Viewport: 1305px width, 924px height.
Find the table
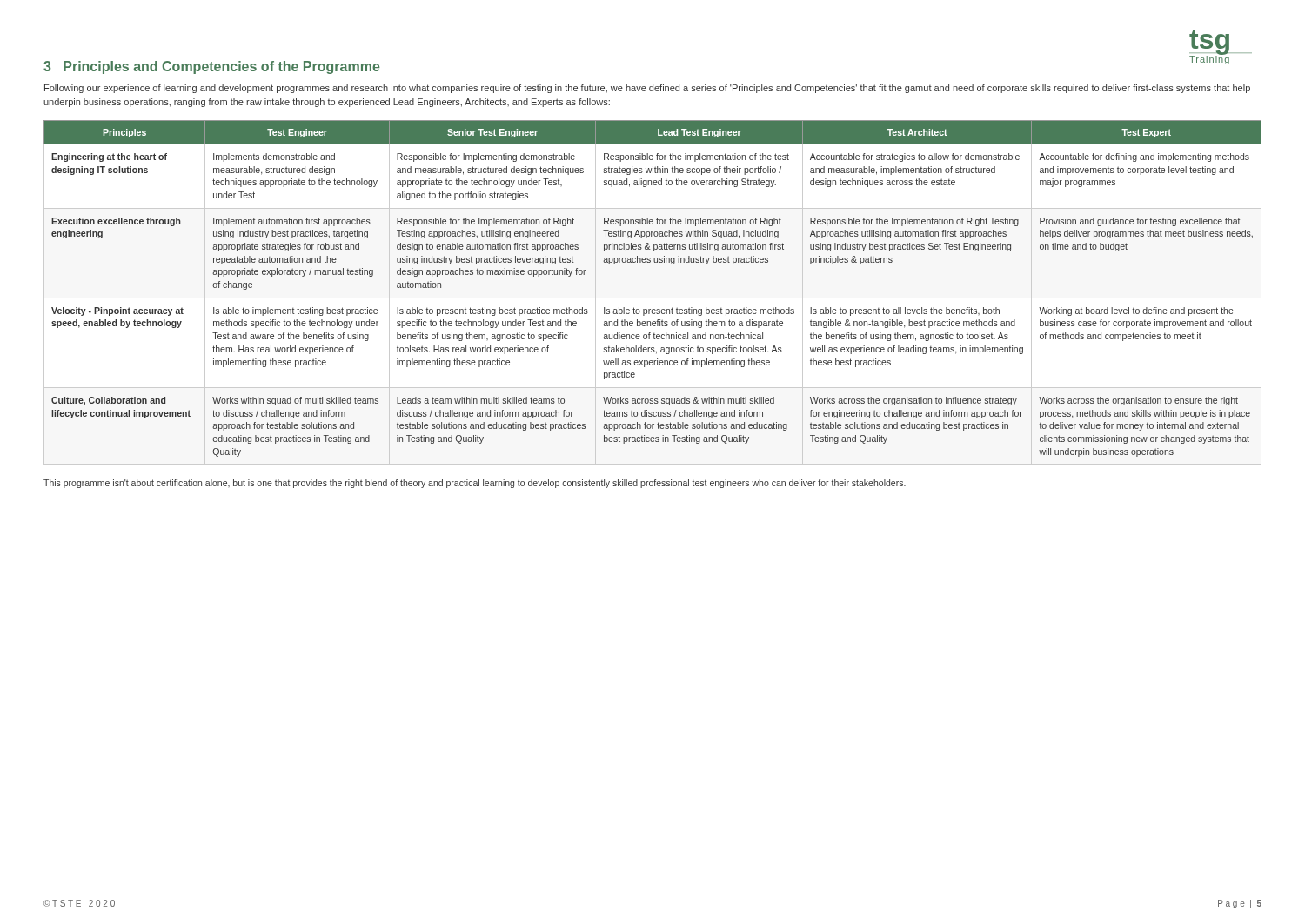pyautogui.click(x=652, y=292)
